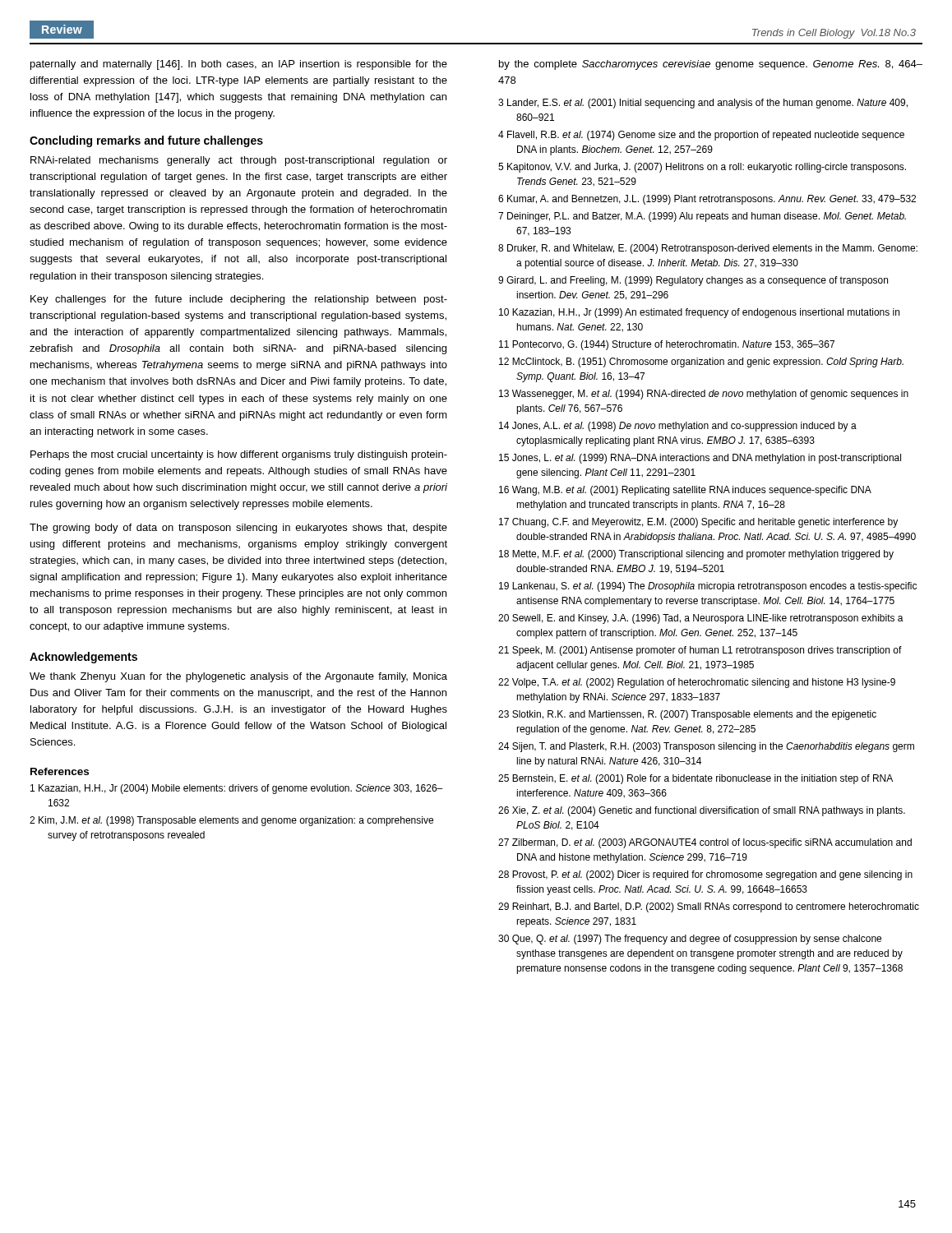
Task: Locate the block of text that opens with "12 McClintock, B. (1951) Chromosome"
Action: point(701,369)
